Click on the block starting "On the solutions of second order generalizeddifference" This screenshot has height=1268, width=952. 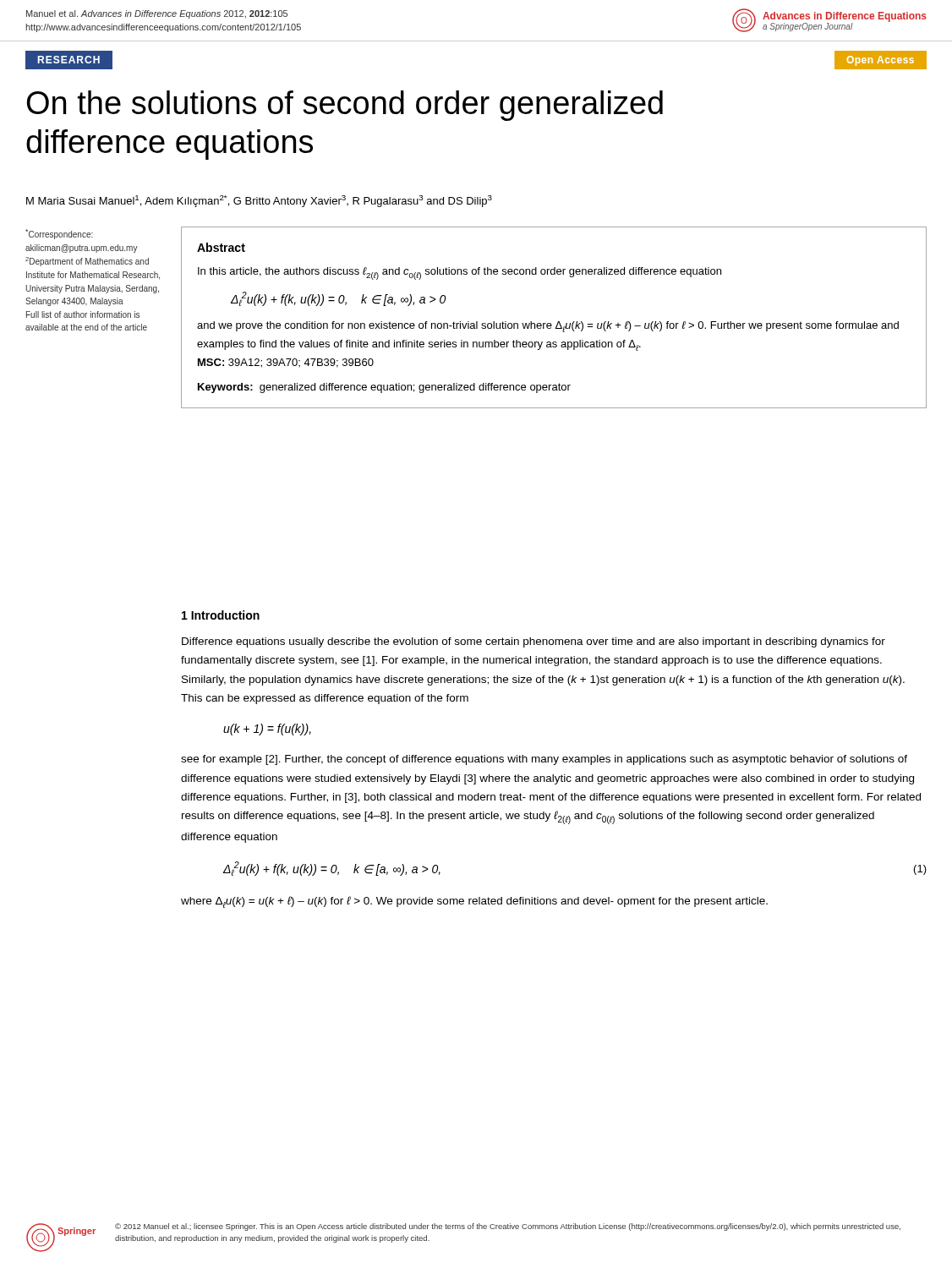click(x=345, y=122)
